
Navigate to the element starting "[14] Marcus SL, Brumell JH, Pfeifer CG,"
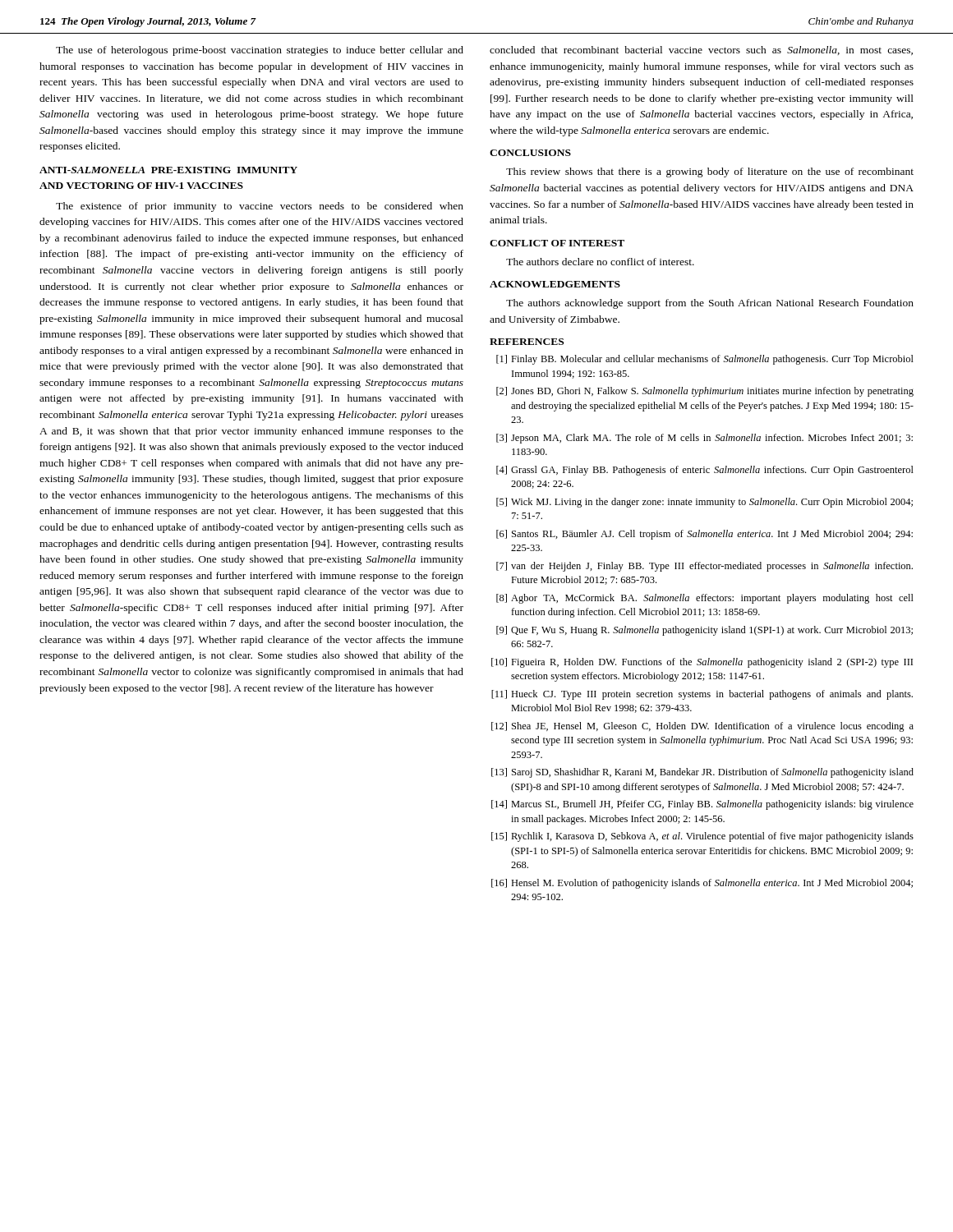702,812
